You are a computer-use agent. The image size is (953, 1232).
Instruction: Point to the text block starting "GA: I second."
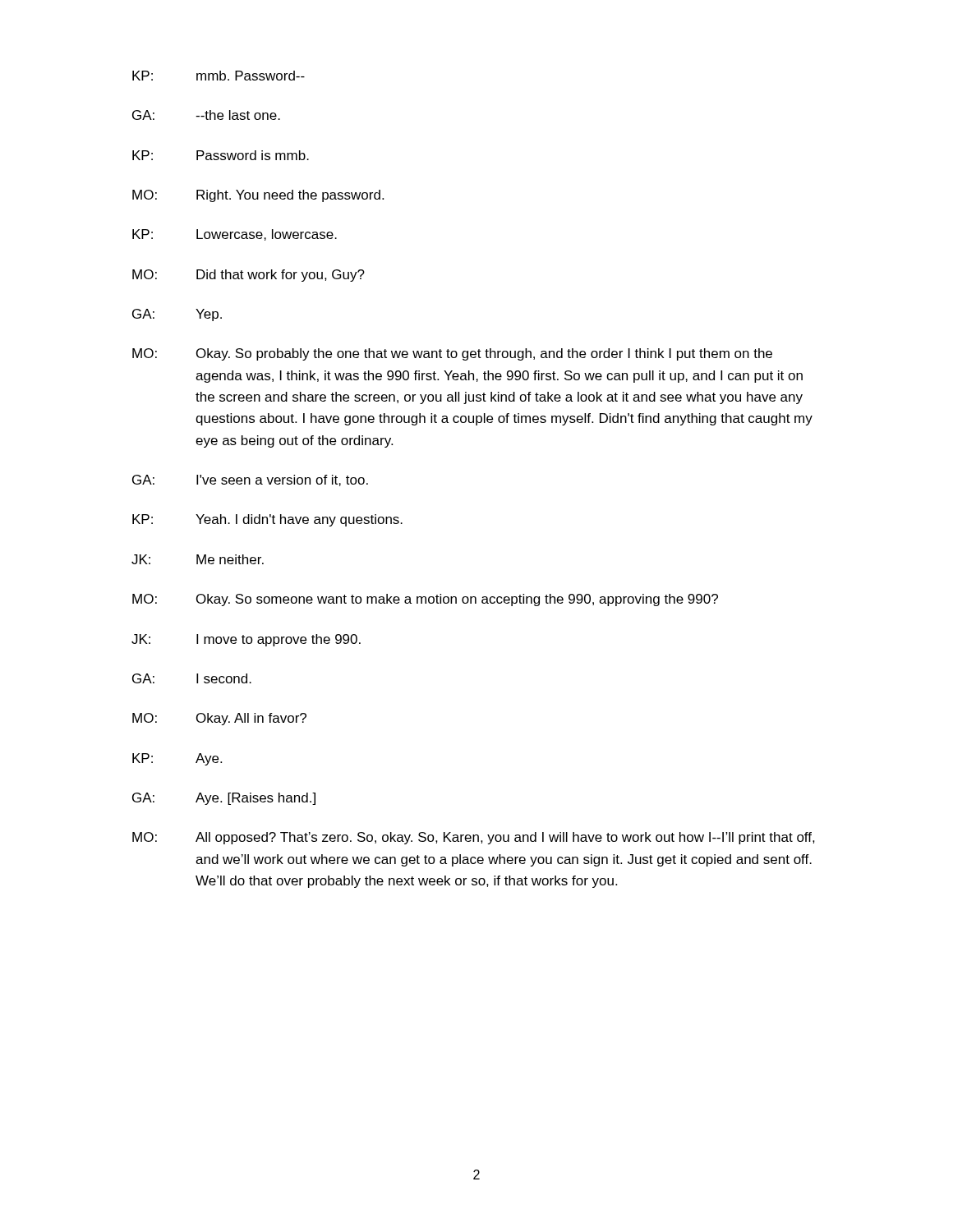[x=146, y=678]
